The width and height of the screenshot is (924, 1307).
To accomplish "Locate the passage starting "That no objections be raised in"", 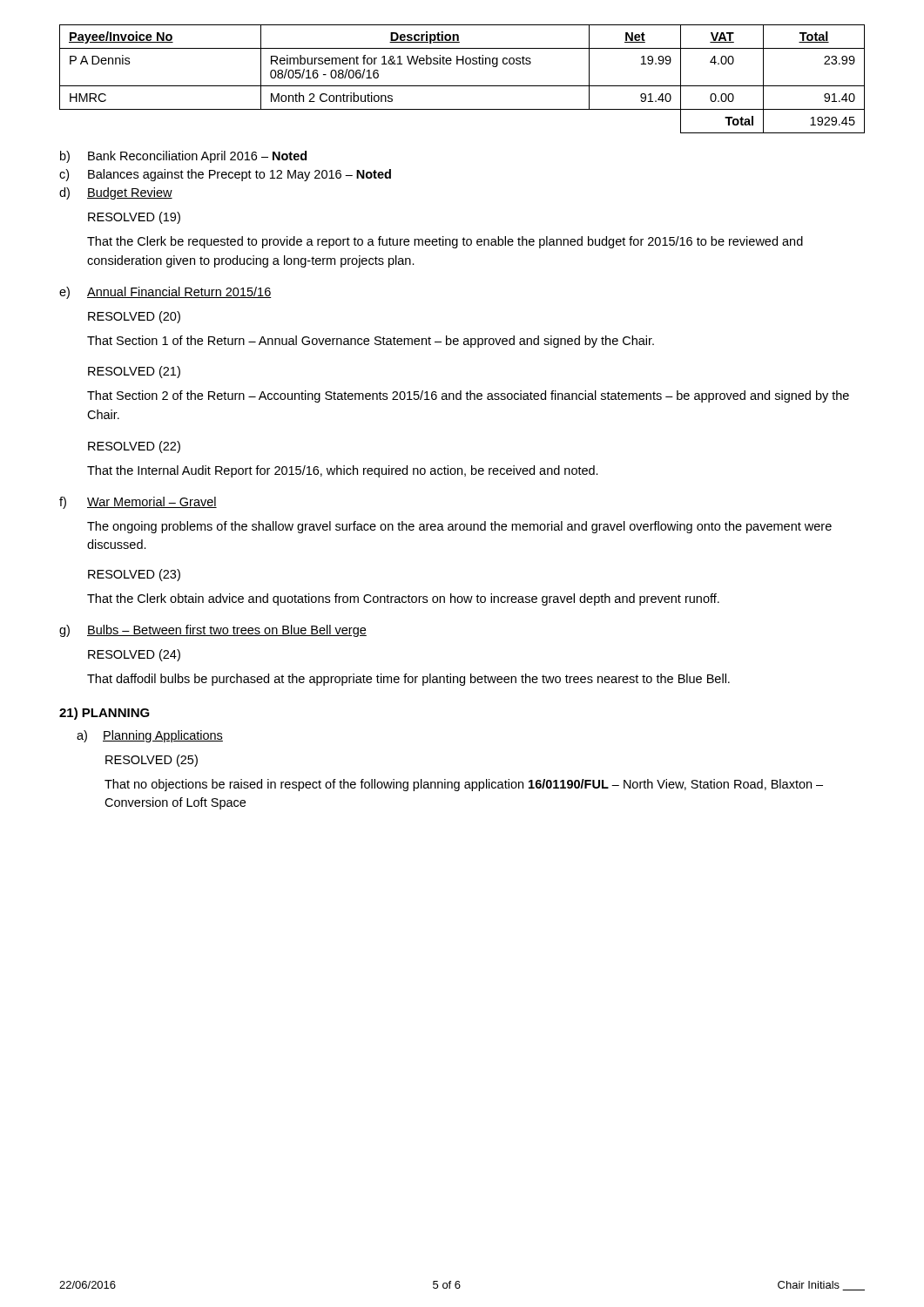I will (464, 793).
